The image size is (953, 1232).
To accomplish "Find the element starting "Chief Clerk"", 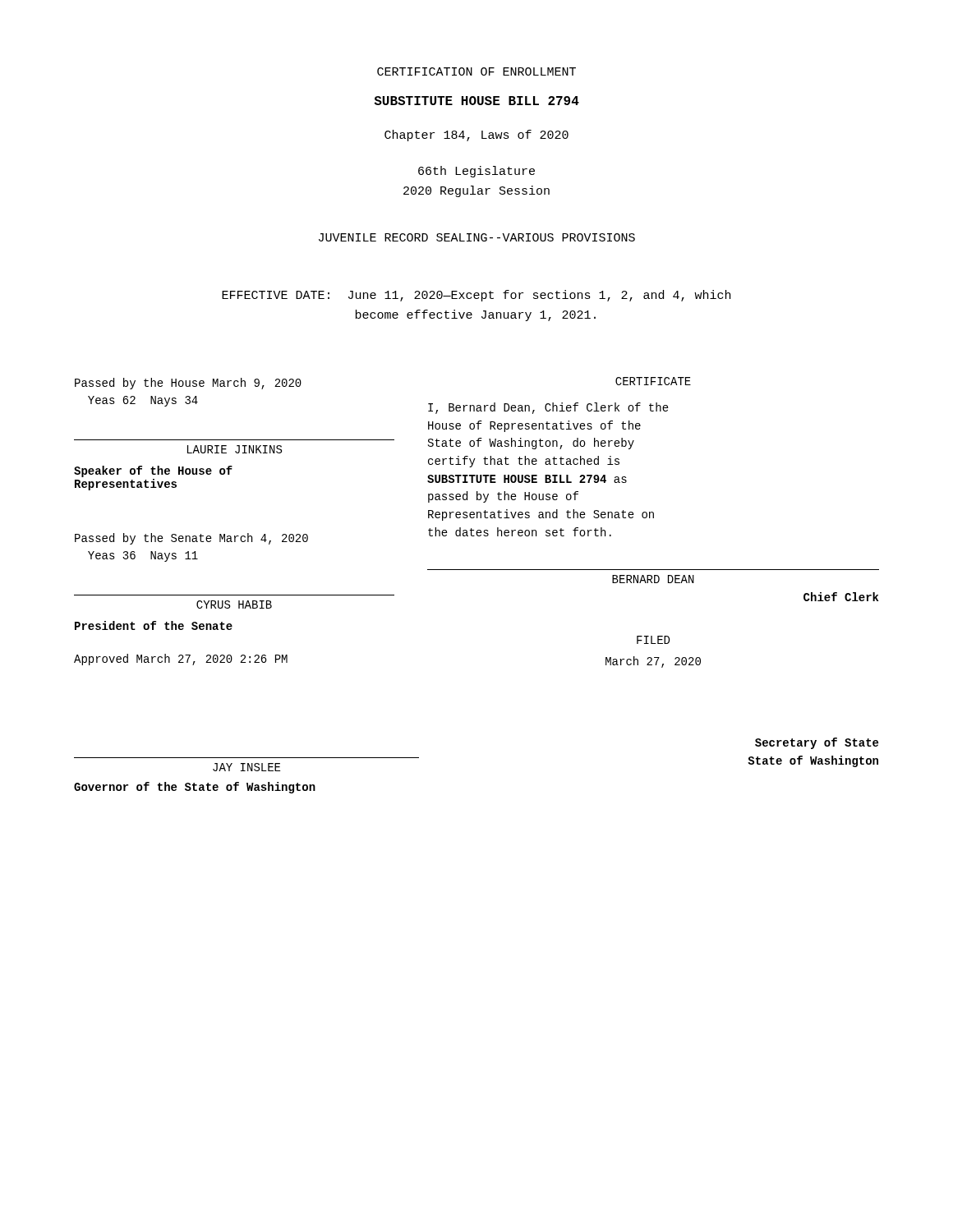I will tap(841, 598).
